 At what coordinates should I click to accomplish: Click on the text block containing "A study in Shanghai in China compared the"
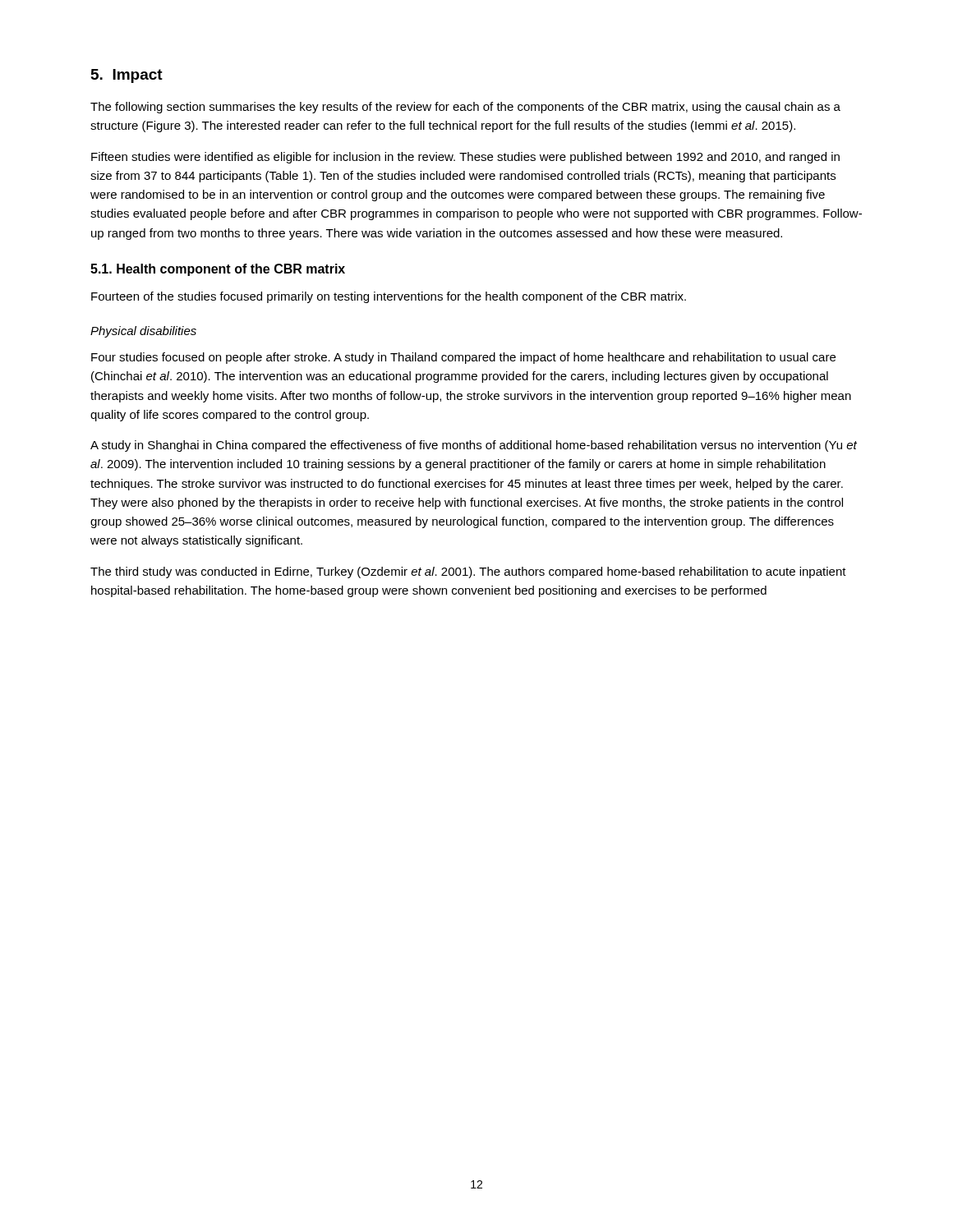[x=474, y=492]
